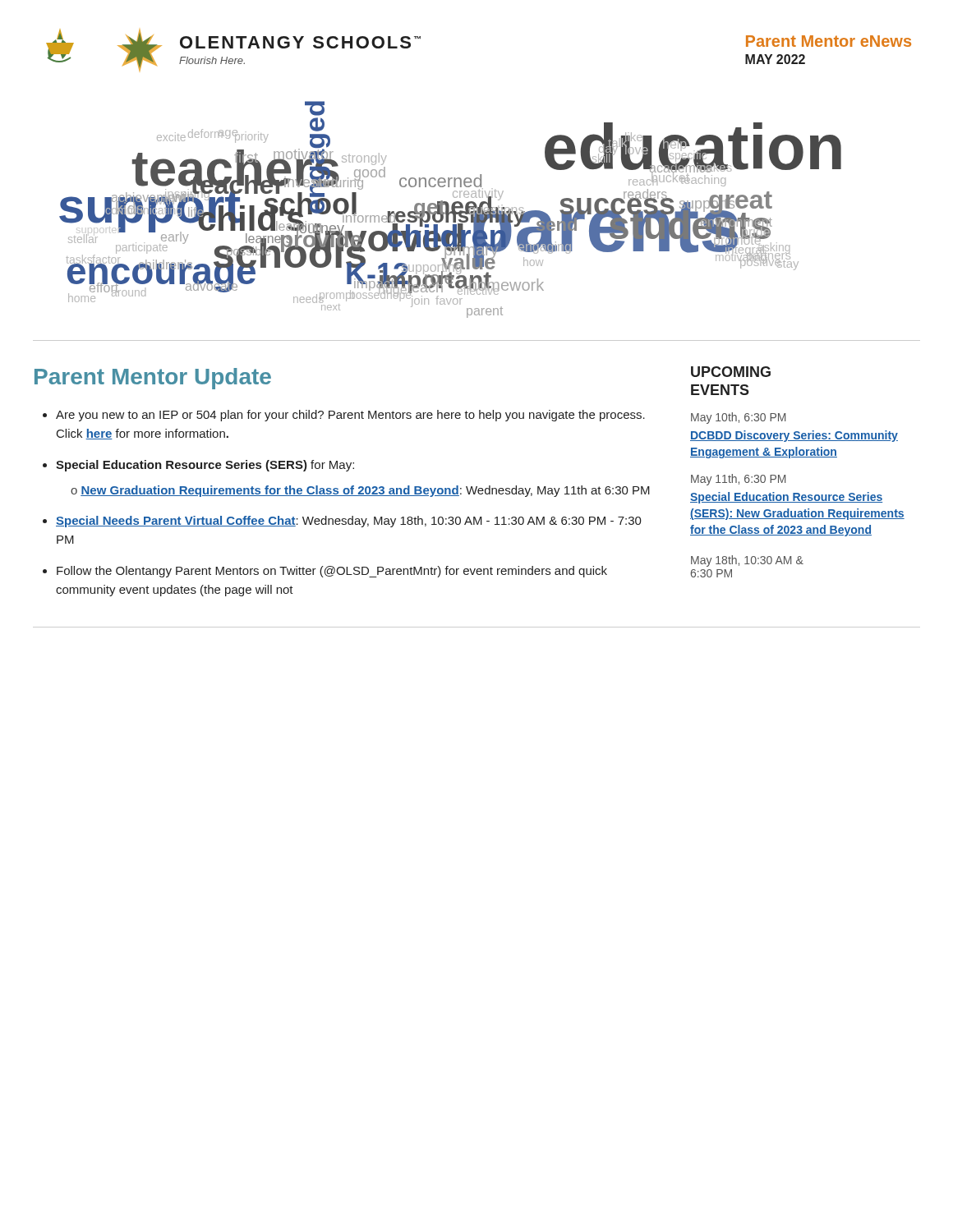Locate the text "Parent Mentor Update"
This screenshot has height=1232, width=953.
(152, 377)
